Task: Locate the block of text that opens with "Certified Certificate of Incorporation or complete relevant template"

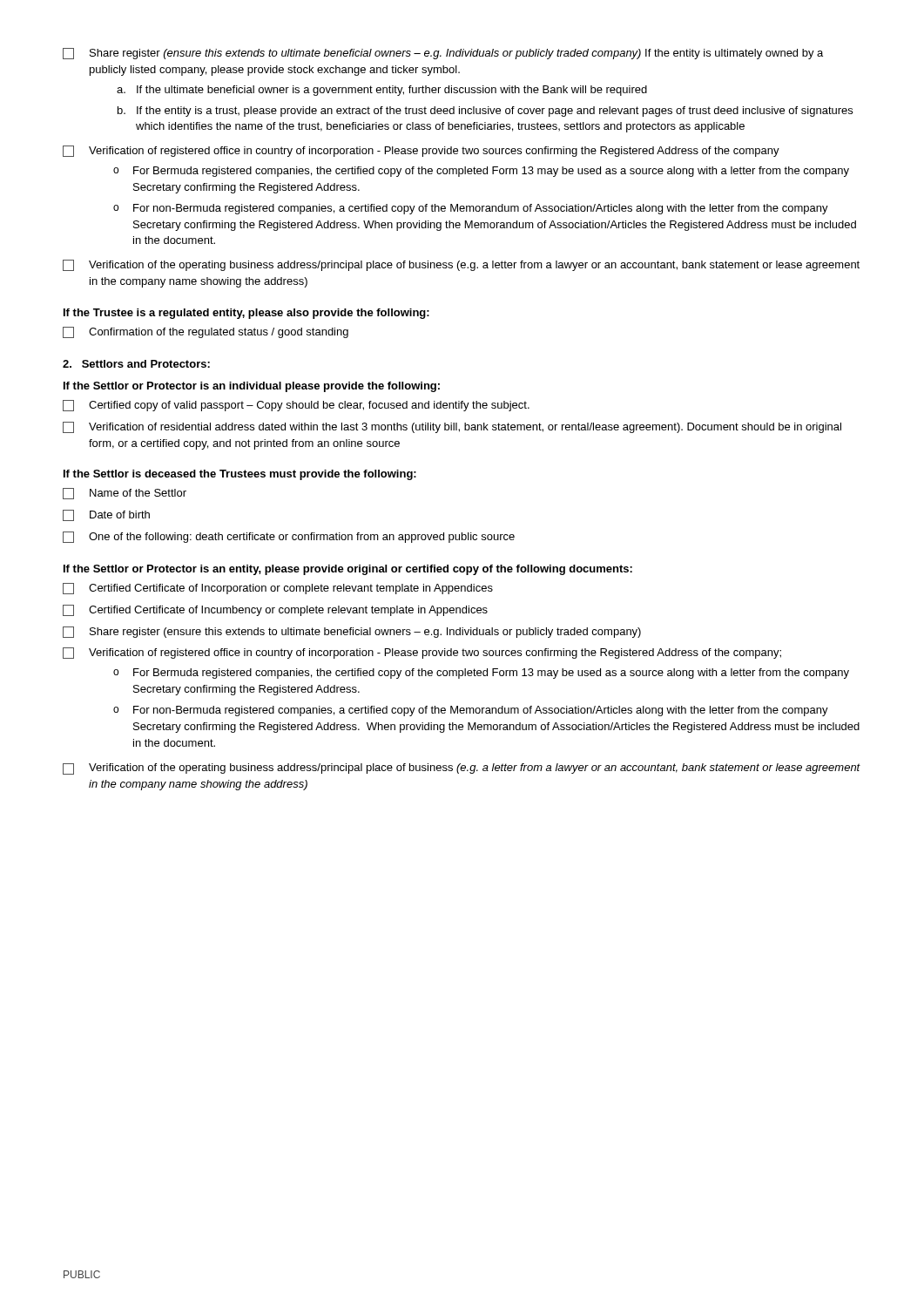Action: click(462, 589)
